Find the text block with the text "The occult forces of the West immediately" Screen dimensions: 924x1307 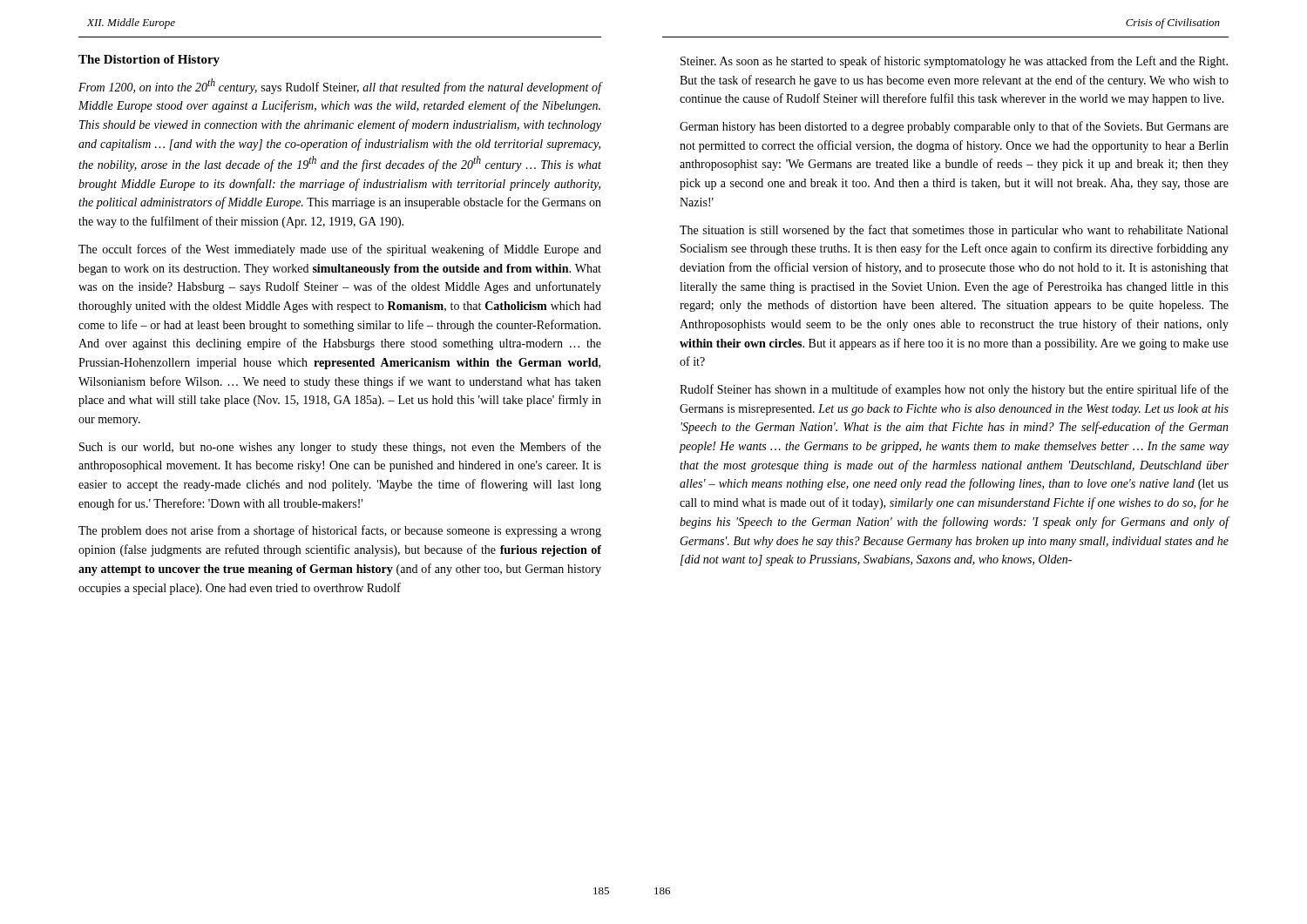click(340, 335)
